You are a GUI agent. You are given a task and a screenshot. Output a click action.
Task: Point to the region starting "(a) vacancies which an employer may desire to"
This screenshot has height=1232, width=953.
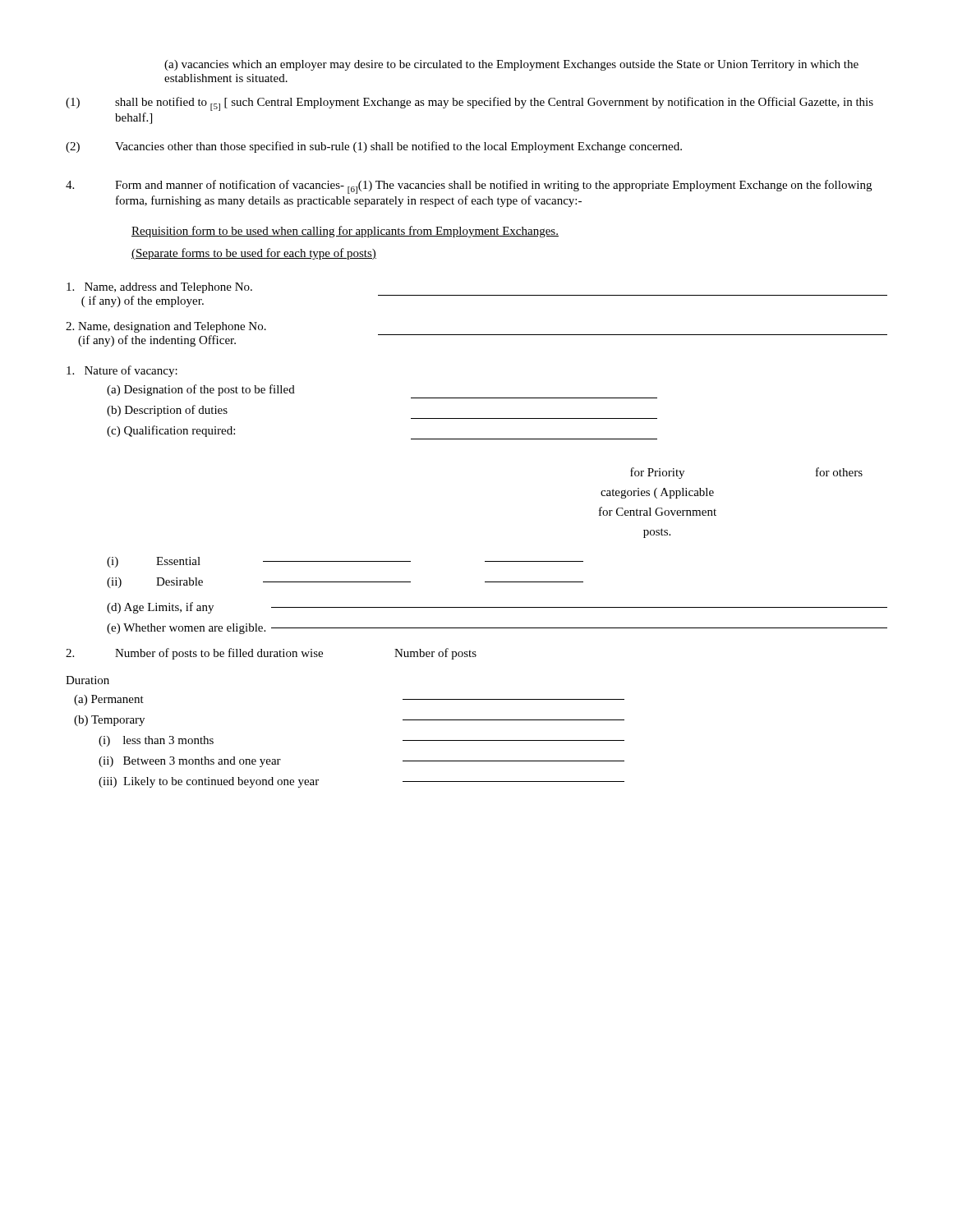click(x=511, y=71)
